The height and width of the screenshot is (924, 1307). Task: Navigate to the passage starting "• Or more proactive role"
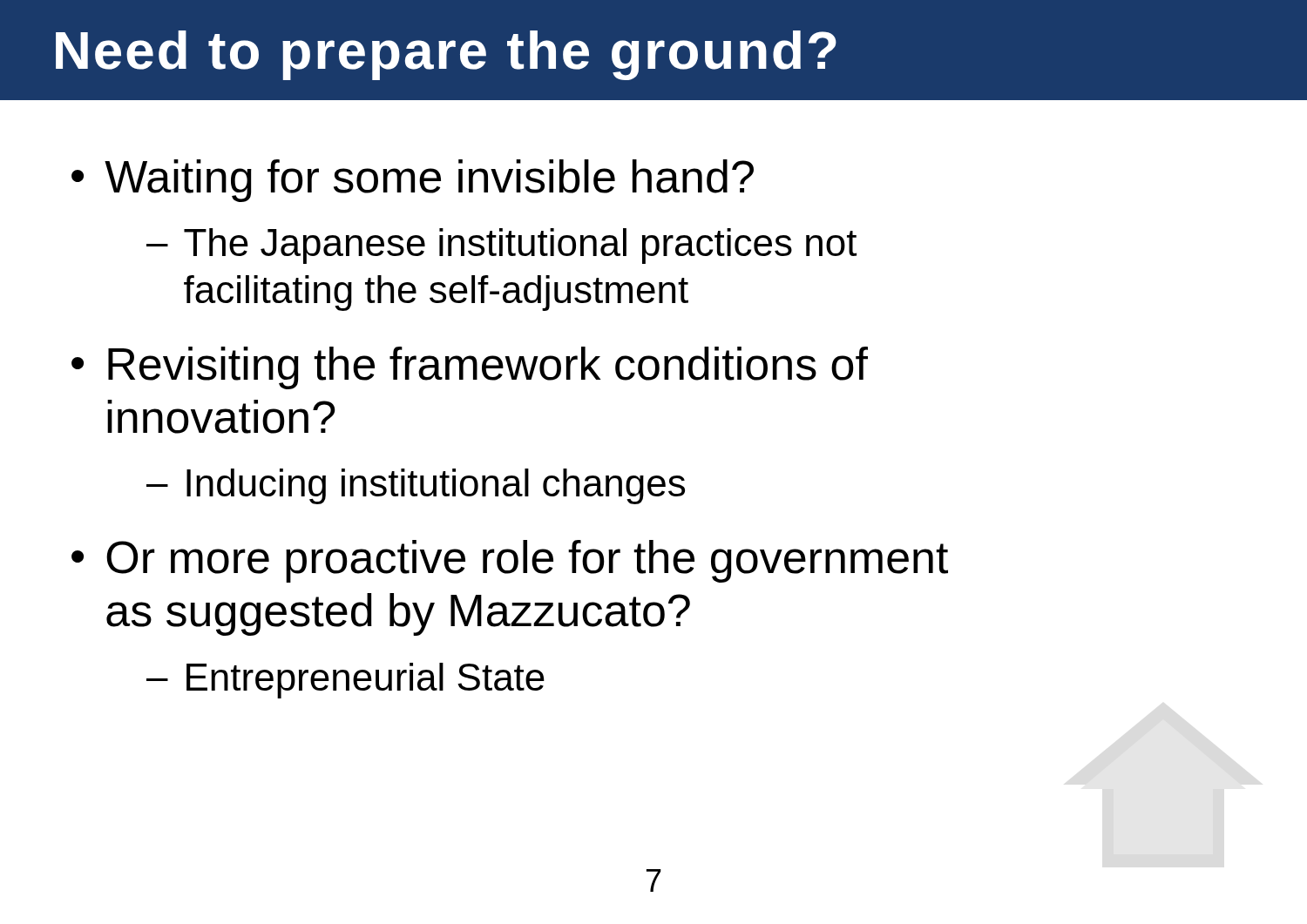(x=509, y=585)
